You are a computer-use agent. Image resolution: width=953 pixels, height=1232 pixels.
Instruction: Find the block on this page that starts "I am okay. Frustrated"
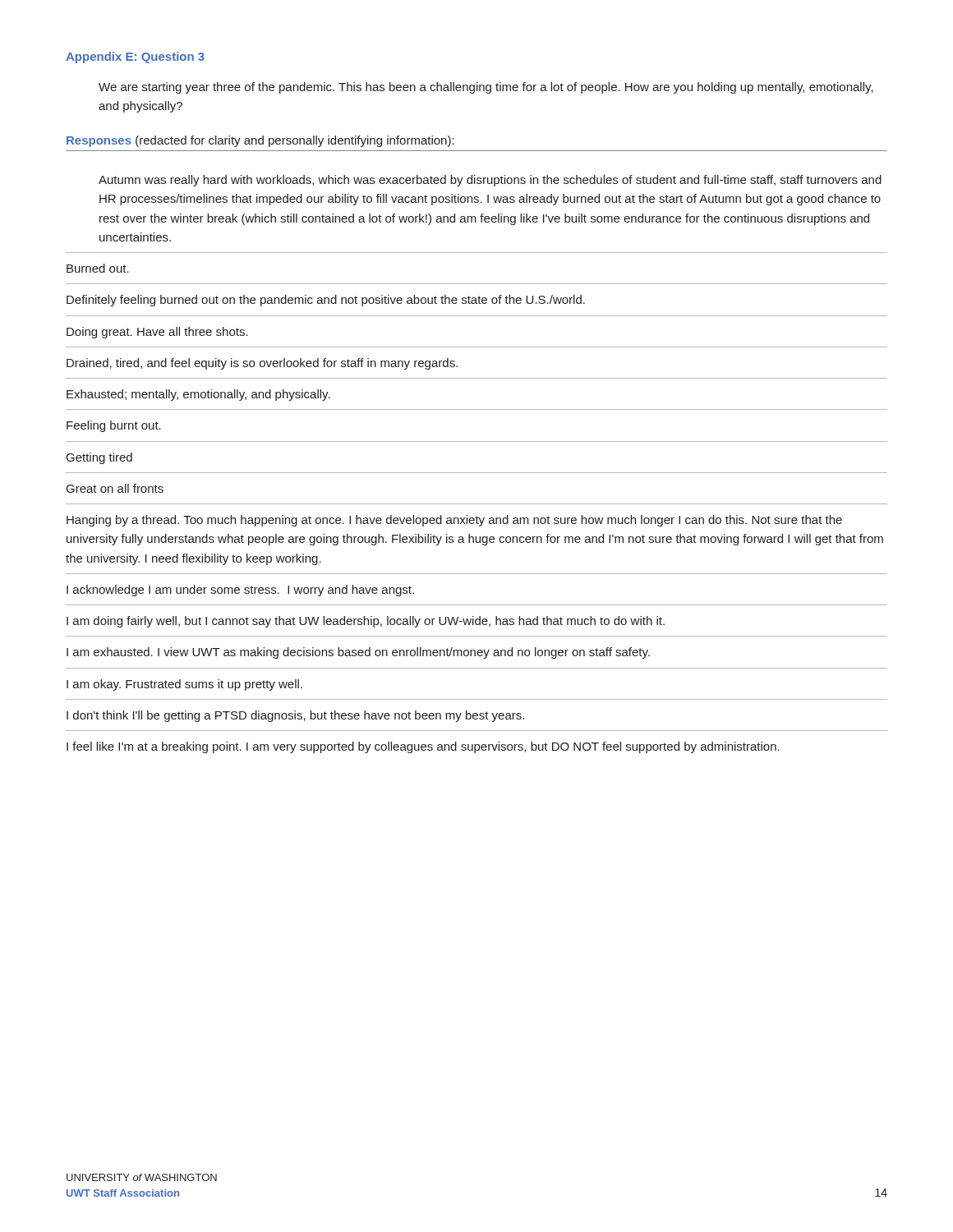pos(184,683)
